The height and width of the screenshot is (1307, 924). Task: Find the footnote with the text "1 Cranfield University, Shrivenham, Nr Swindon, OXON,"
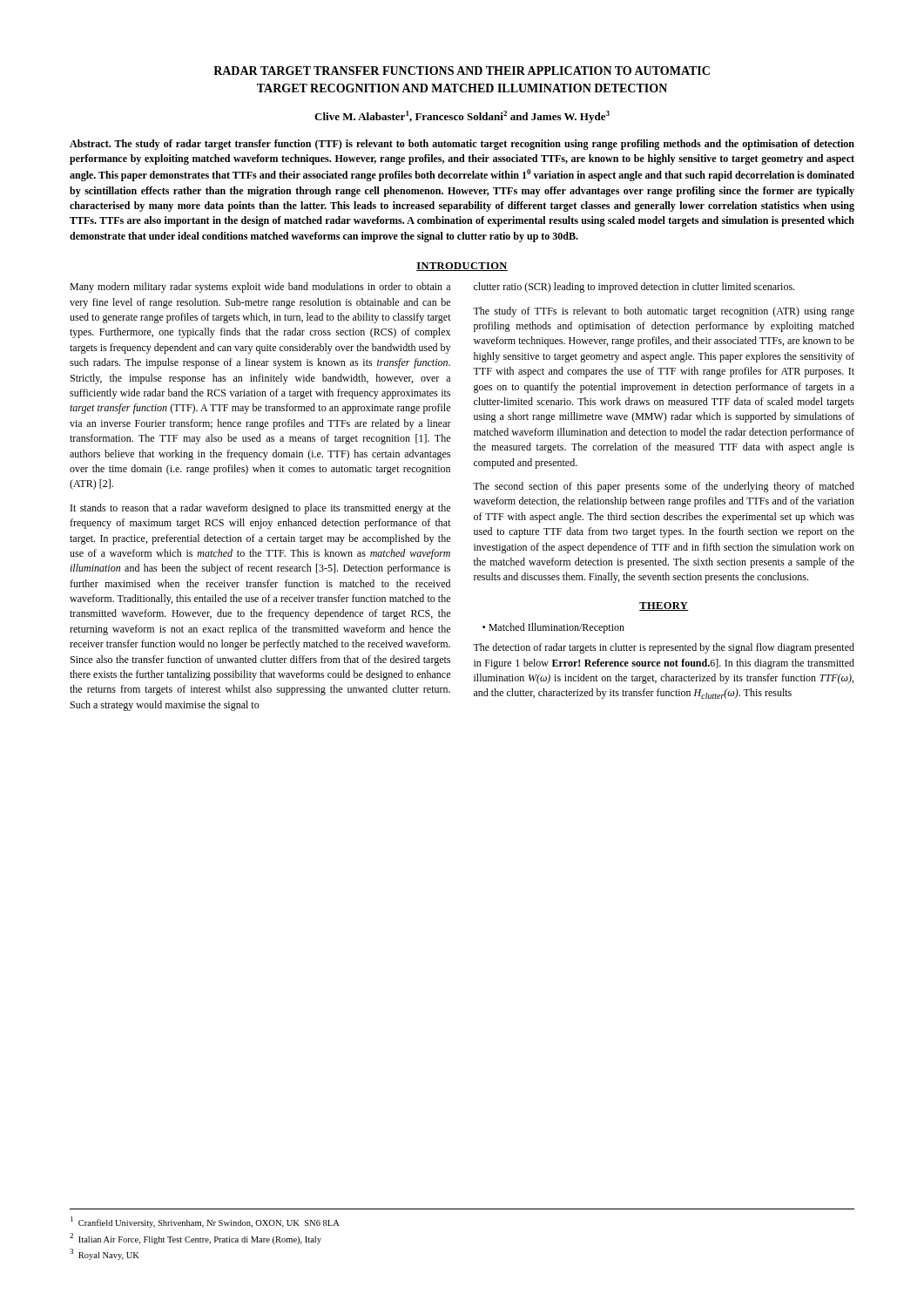click(x=205, y=1222)
